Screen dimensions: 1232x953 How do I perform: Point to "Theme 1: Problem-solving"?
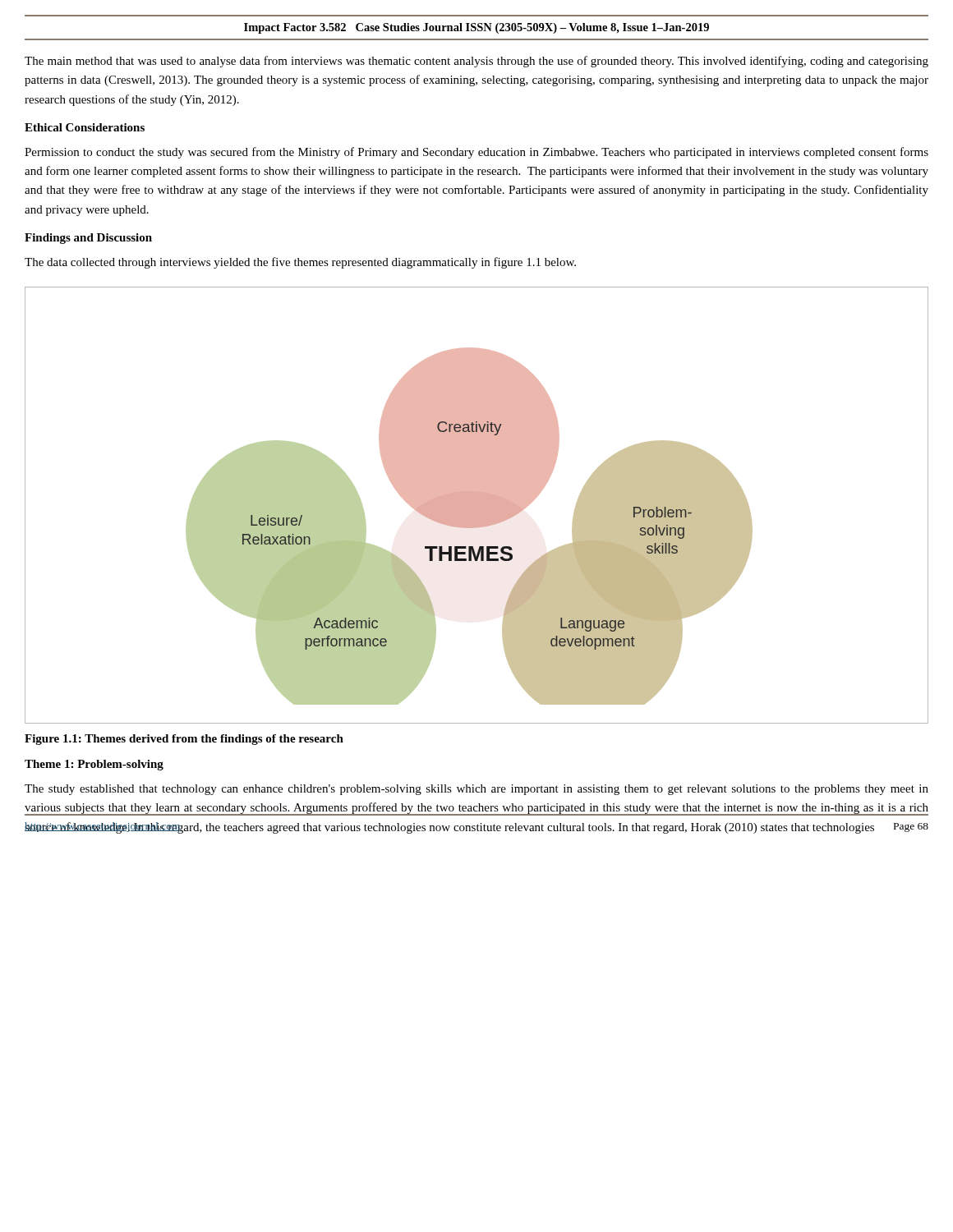pyautogui.click(x=94, y=764)
